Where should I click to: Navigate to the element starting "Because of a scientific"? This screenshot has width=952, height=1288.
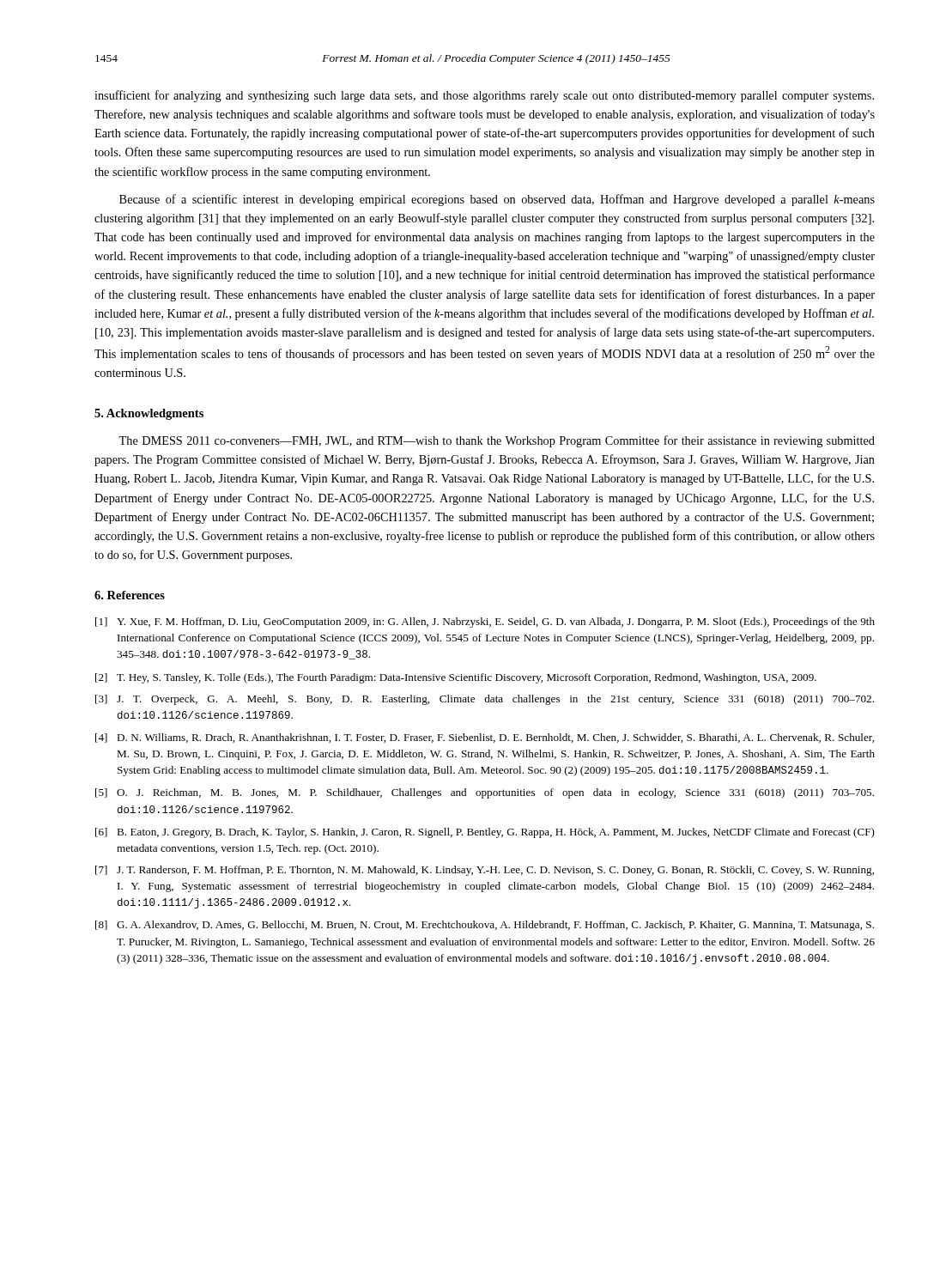(x=485, y=286)
